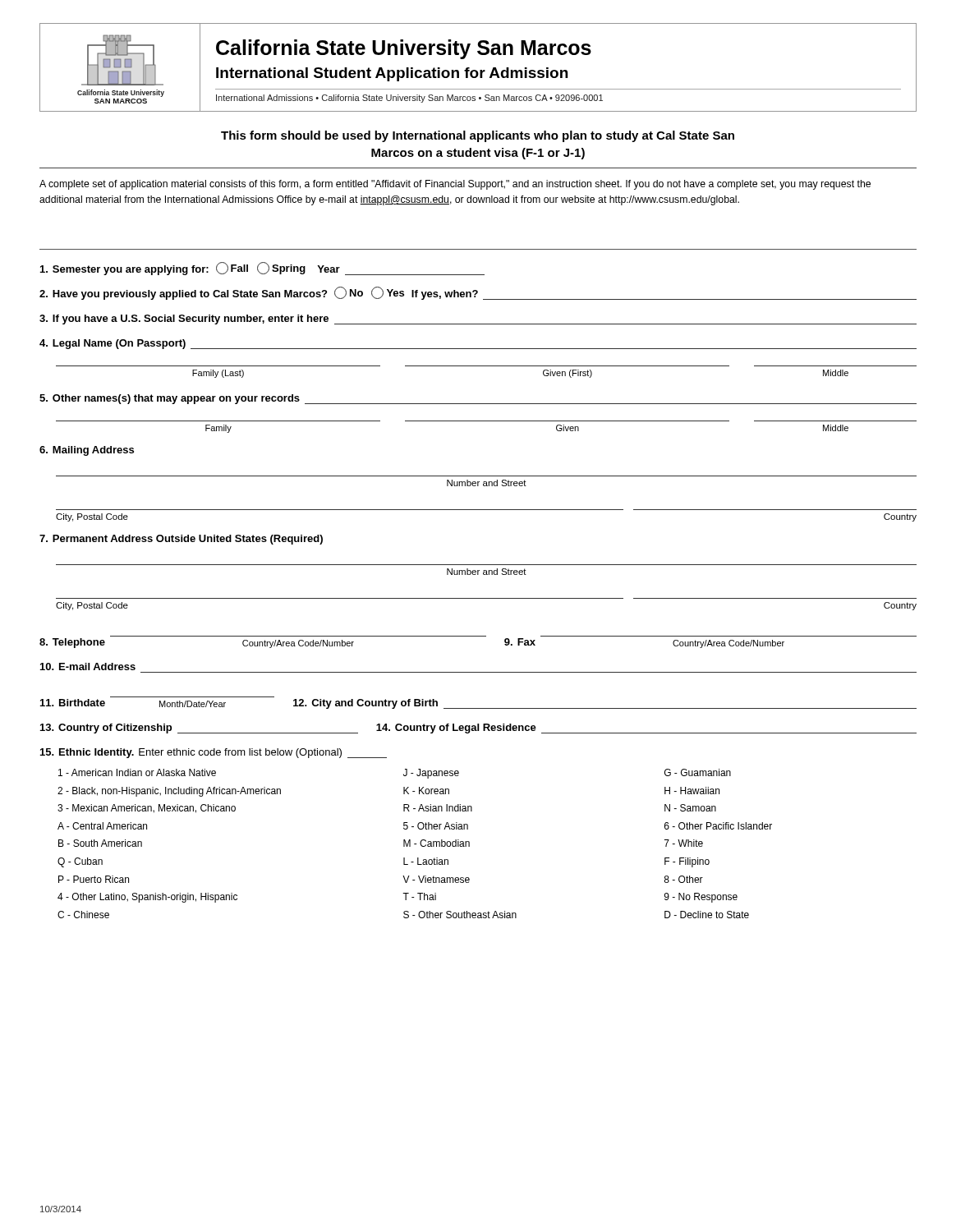Locate the block of text that opens with "2. Have you previously applied"
The width and height of the screenshot is (956, 1232).
click(x=478, y=292)
